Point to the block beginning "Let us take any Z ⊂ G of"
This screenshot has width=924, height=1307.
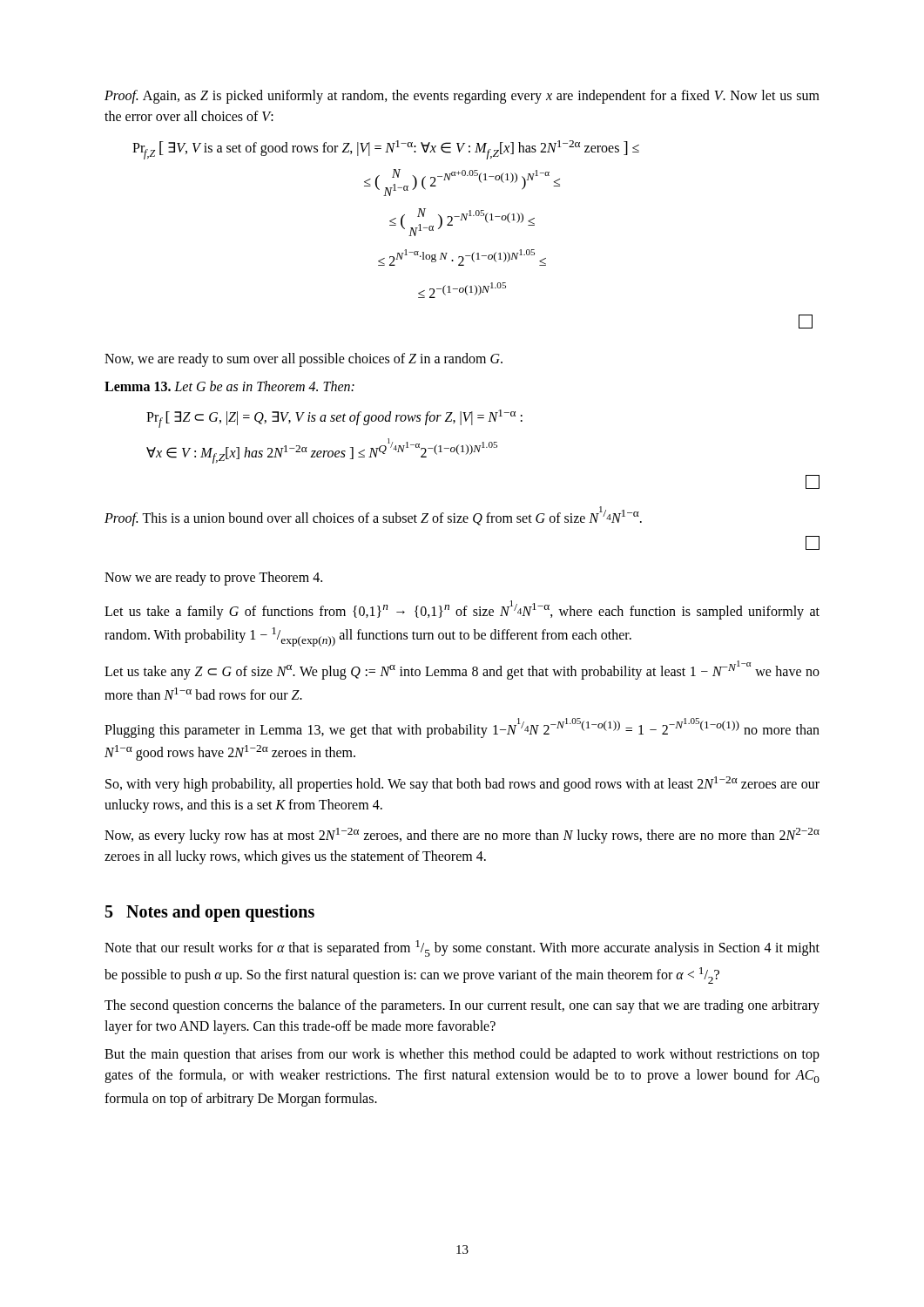pos(462,681)
